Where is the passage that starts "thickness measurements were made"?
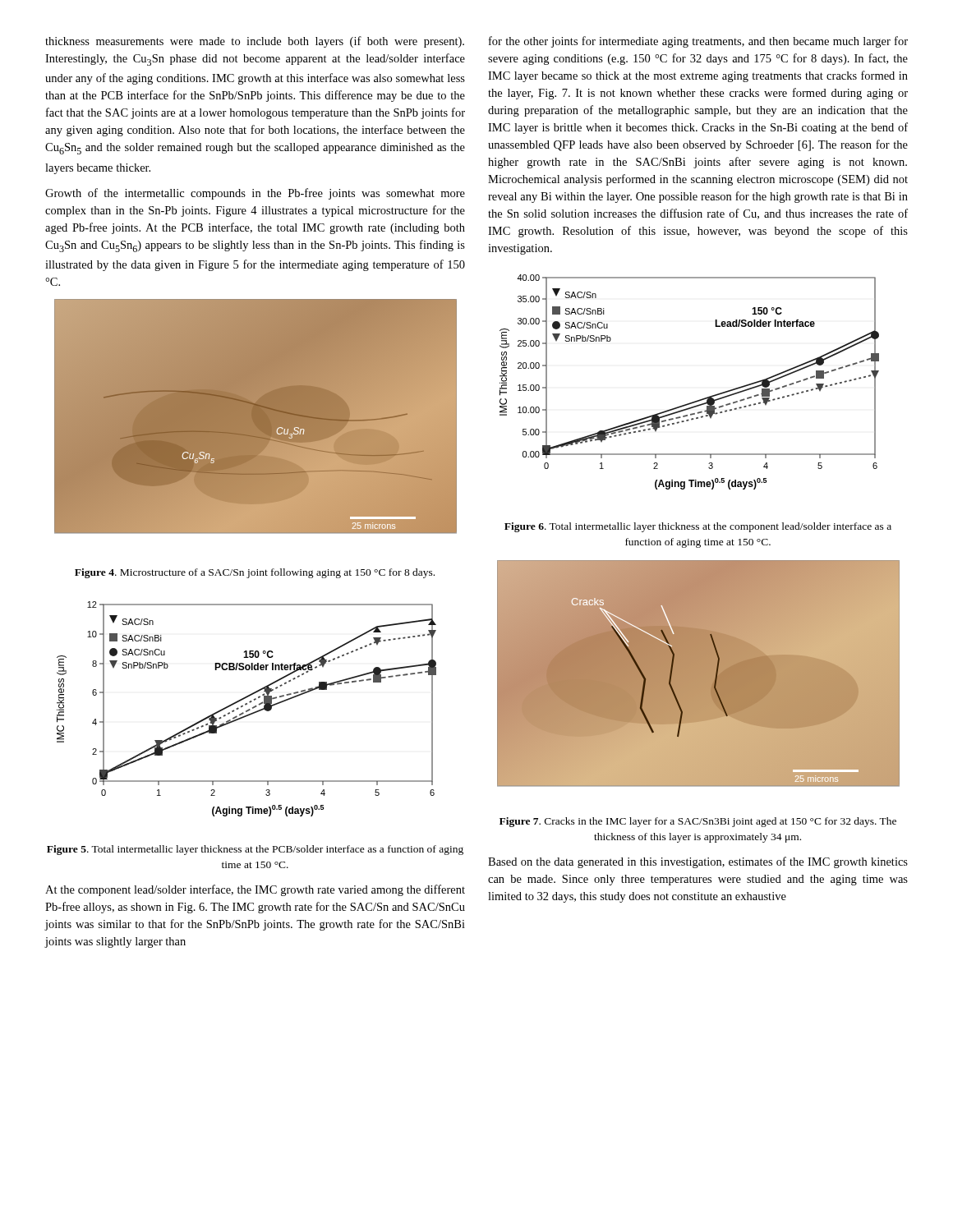The height and width of the screenshot is (1232, 953). tap(255, 105)
